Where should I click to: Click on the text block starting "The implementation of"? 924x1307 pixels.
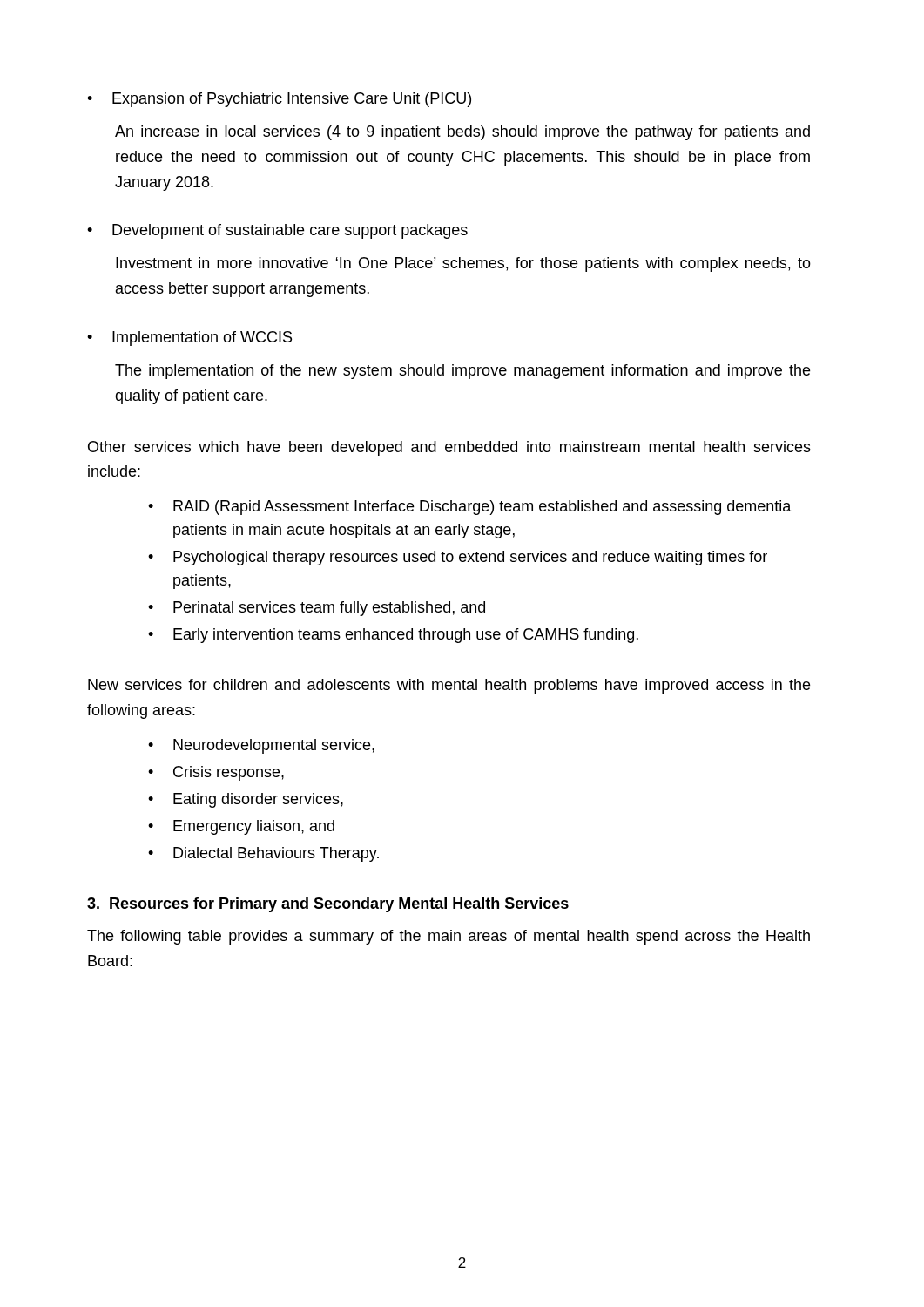pyautogui.click(x=463, y=383)
